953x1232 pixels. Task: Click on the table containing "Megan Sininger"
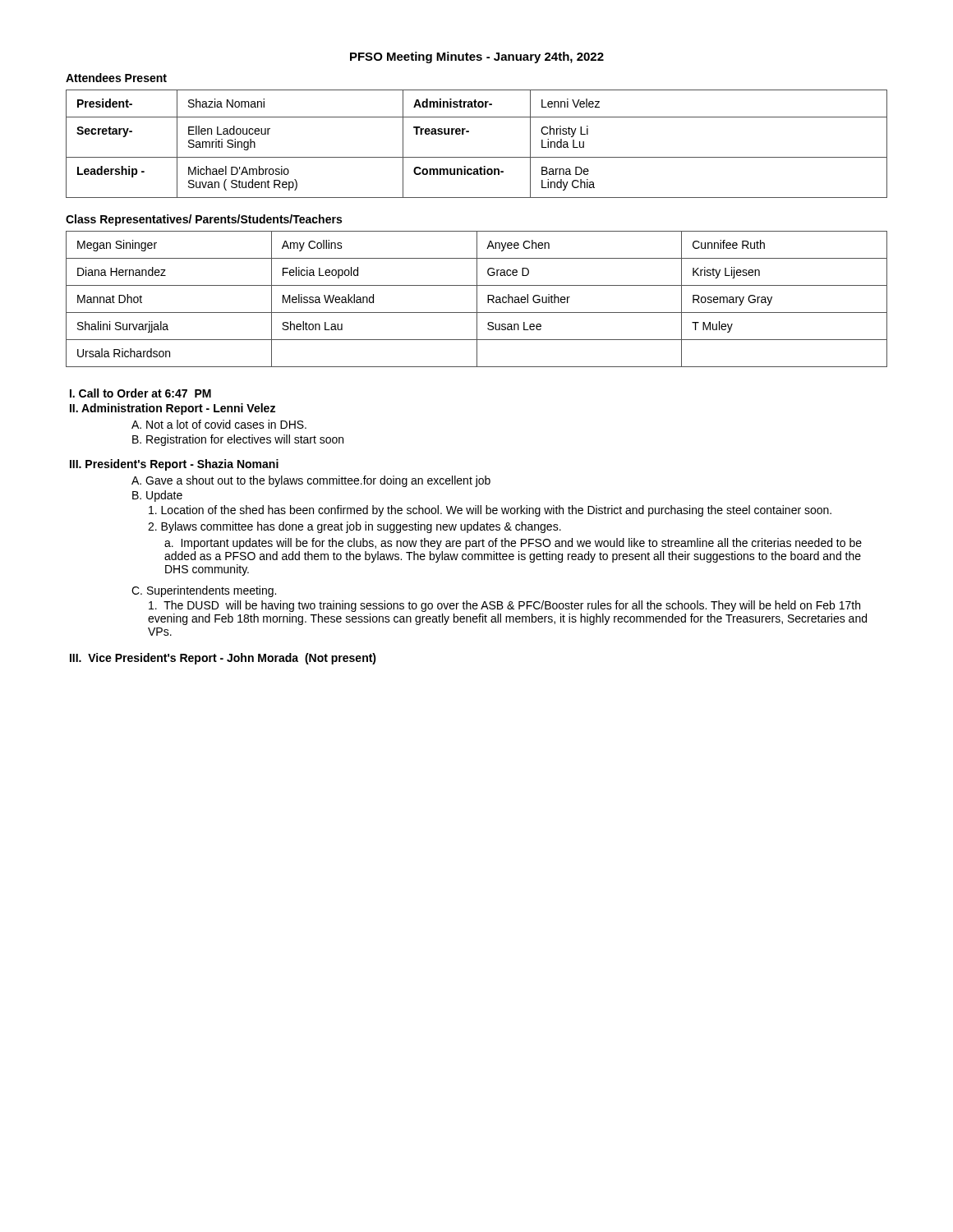click(x=476, y=299)
